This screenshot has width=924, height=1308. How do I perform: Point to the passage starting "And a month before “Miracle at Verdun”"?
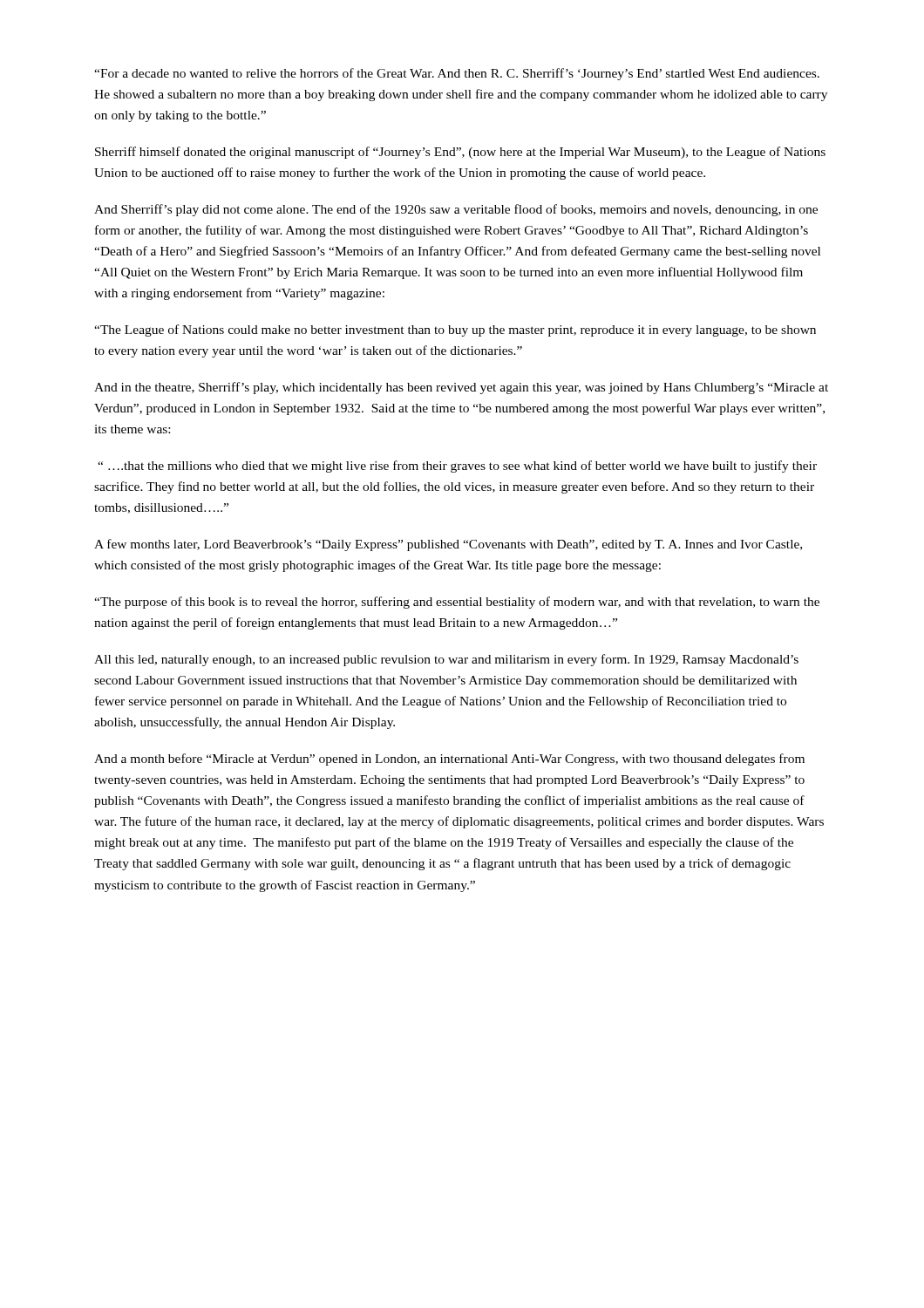coord(459,821)
